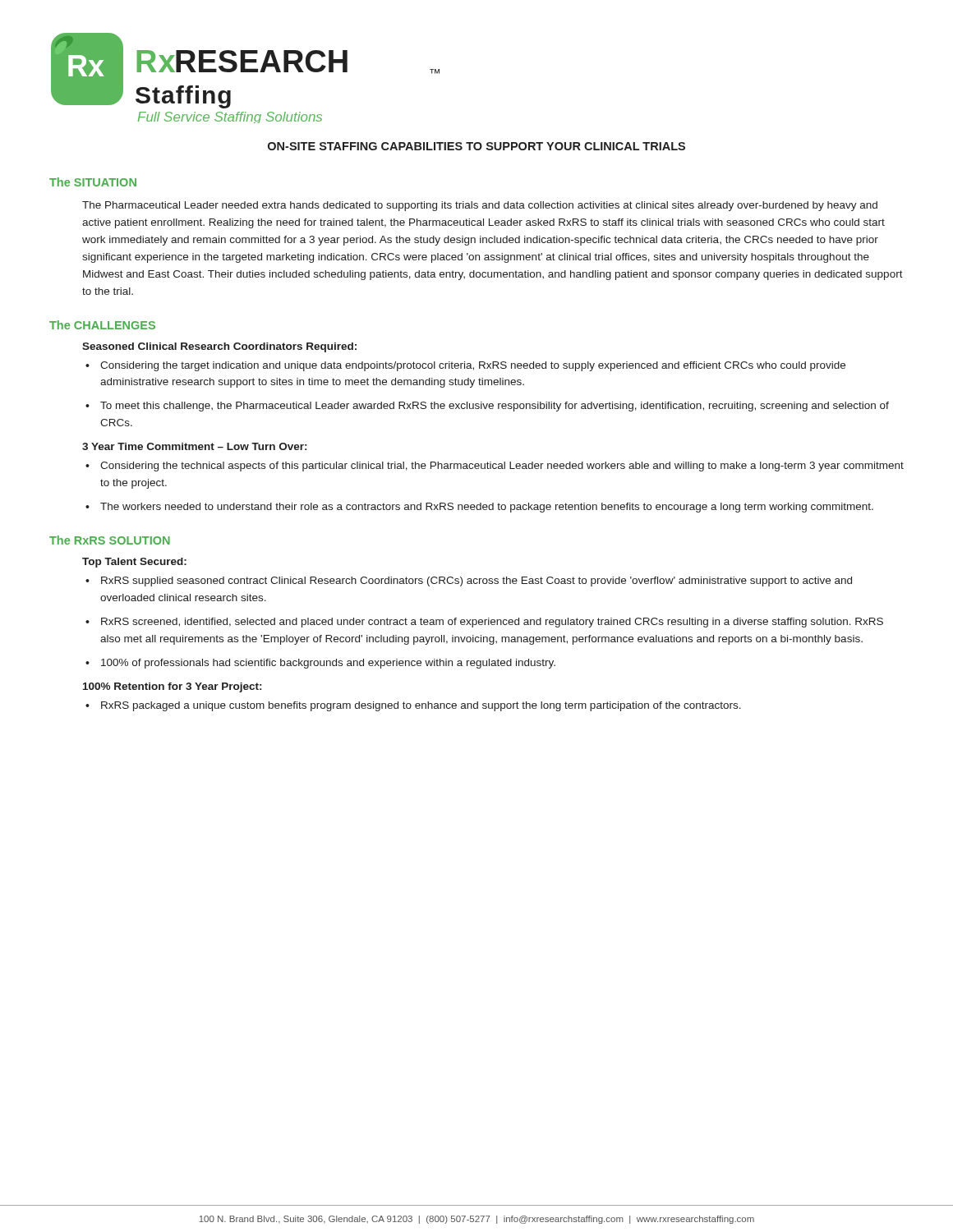Navigate to the passage starting "The workers needed to"
This screenshot has height=1232, width=953.
(487, 506)
